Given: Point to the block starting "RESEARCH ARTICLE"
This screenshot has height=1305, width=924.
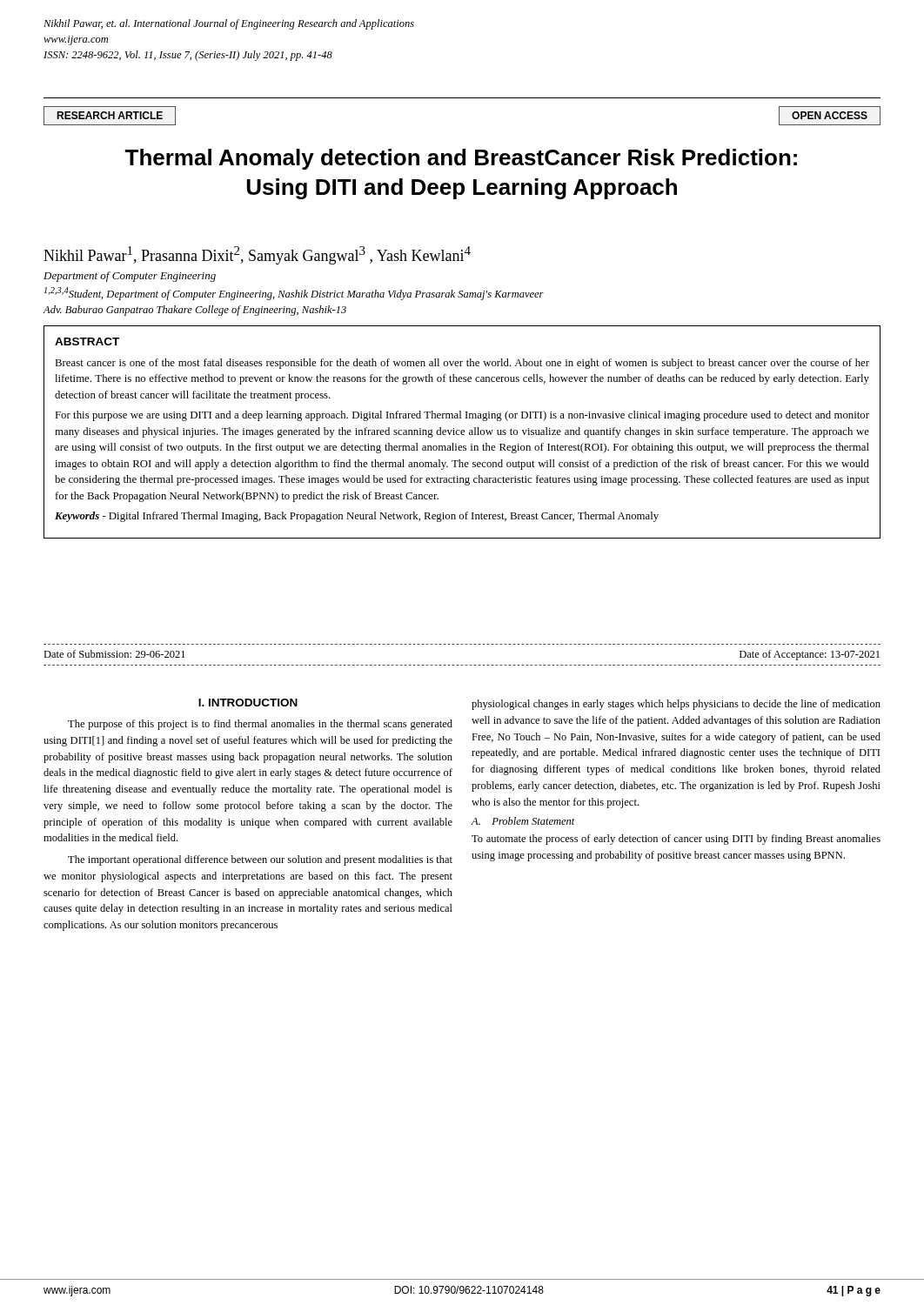Looking at the screenshot, I should pyautogui.click(x=110, y=116).
